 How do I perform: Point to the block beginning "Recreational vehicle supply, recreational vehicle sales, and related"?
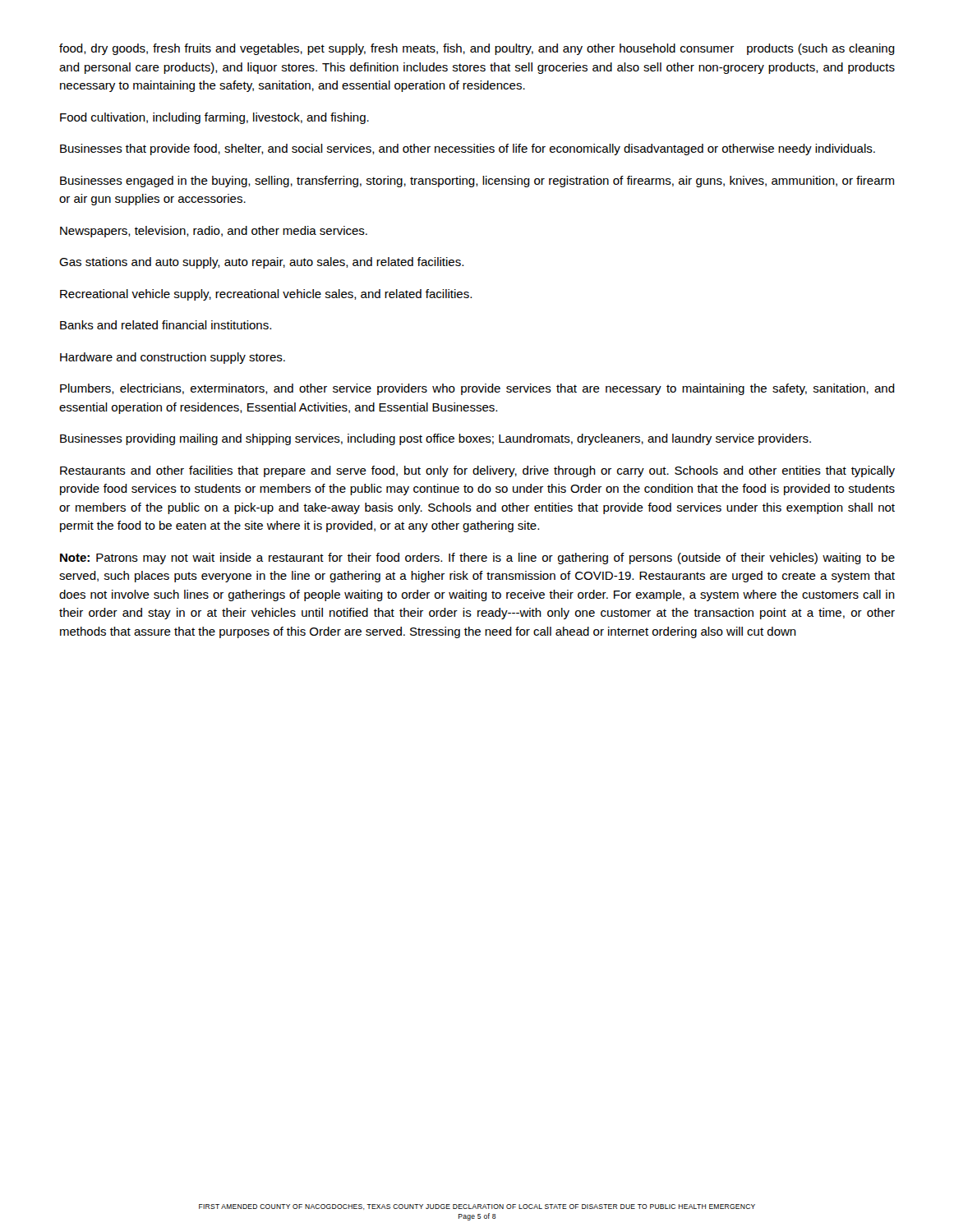266,293
